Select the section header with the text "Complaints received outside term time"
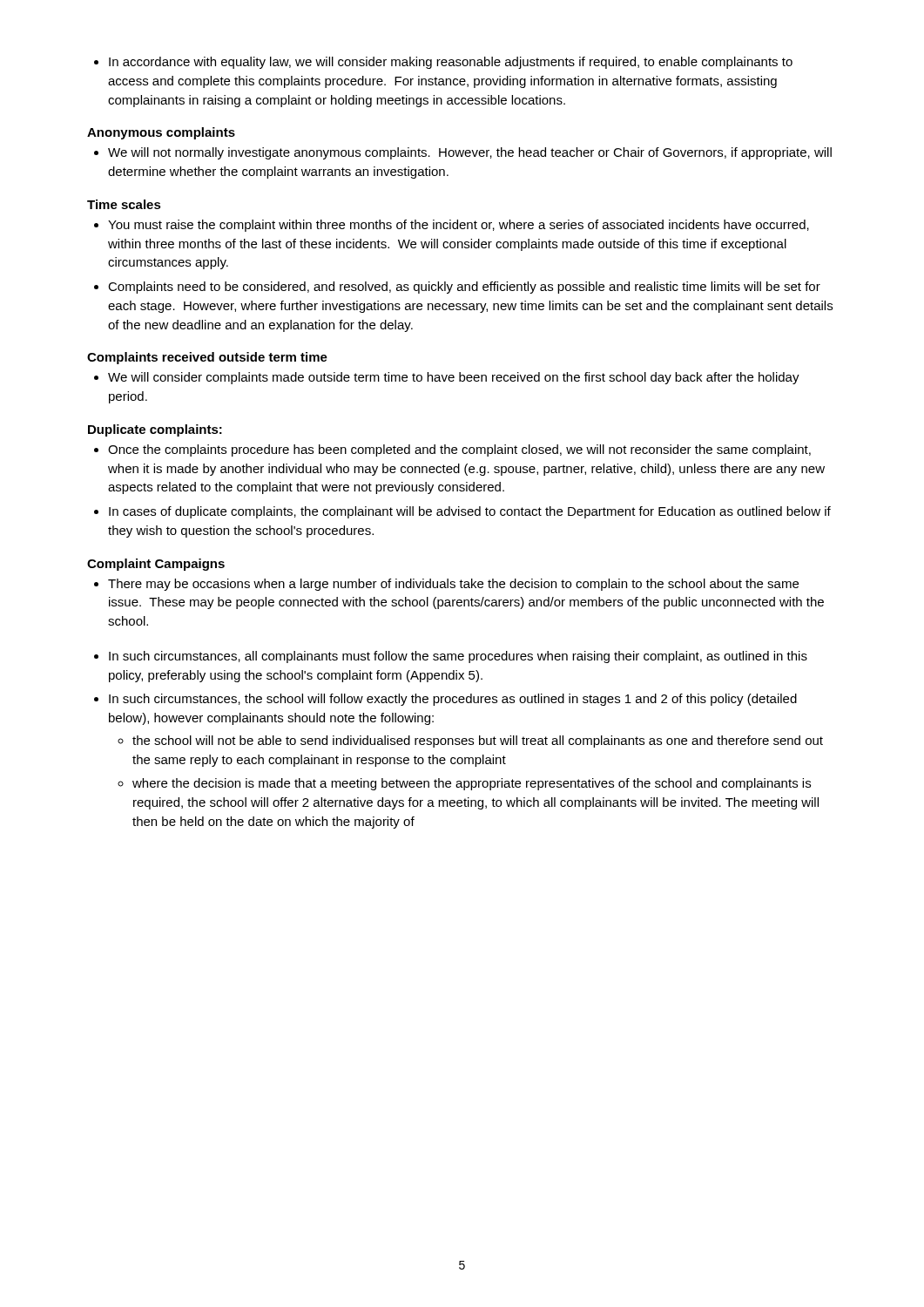924x1307 pixels. [x=207, y=357]
